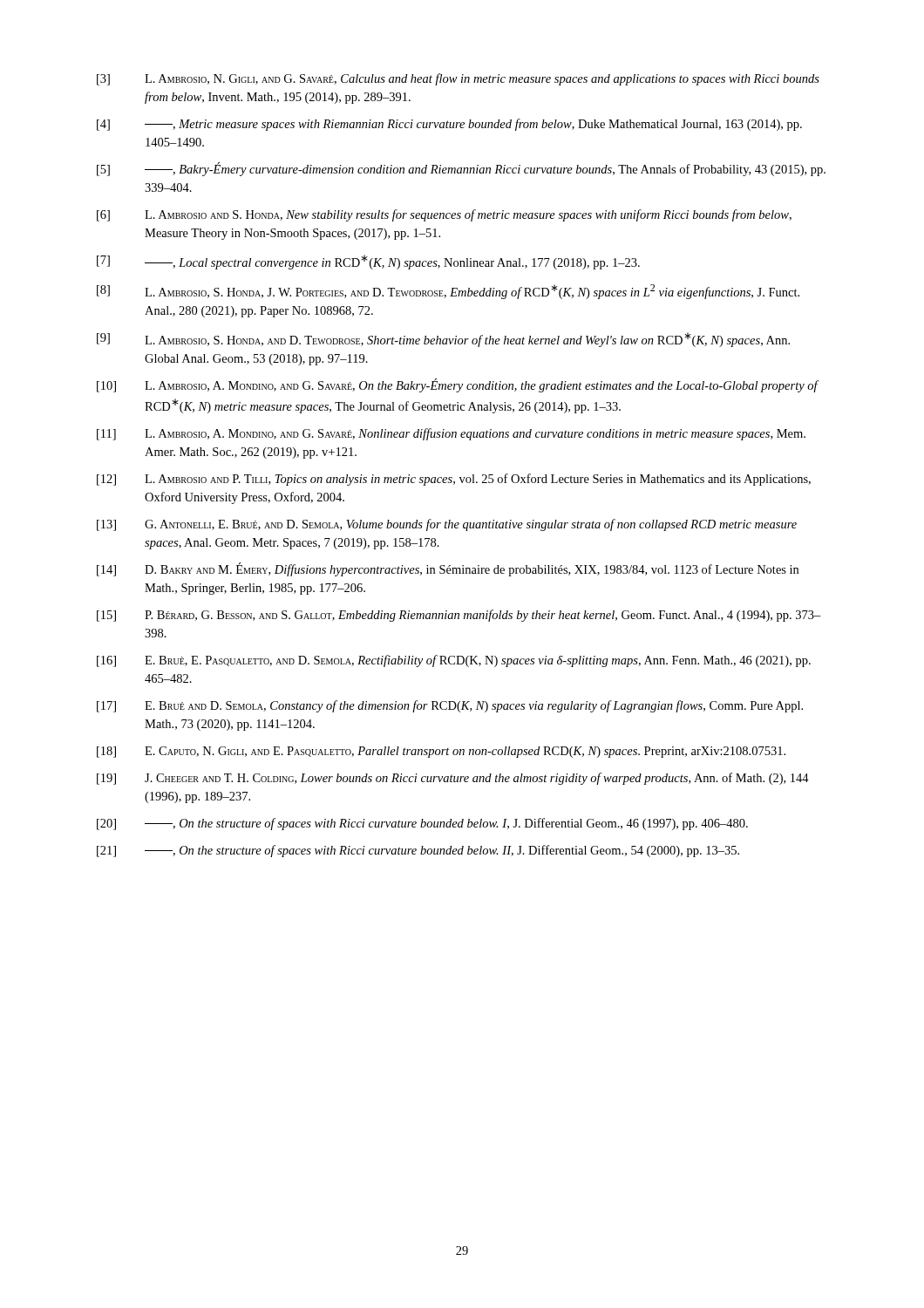Viewport: 924px width, 1308px height.
Task: Find the block on this page that starts "[21] , On the structure of spaces"
Action: (x=462, y=850)
